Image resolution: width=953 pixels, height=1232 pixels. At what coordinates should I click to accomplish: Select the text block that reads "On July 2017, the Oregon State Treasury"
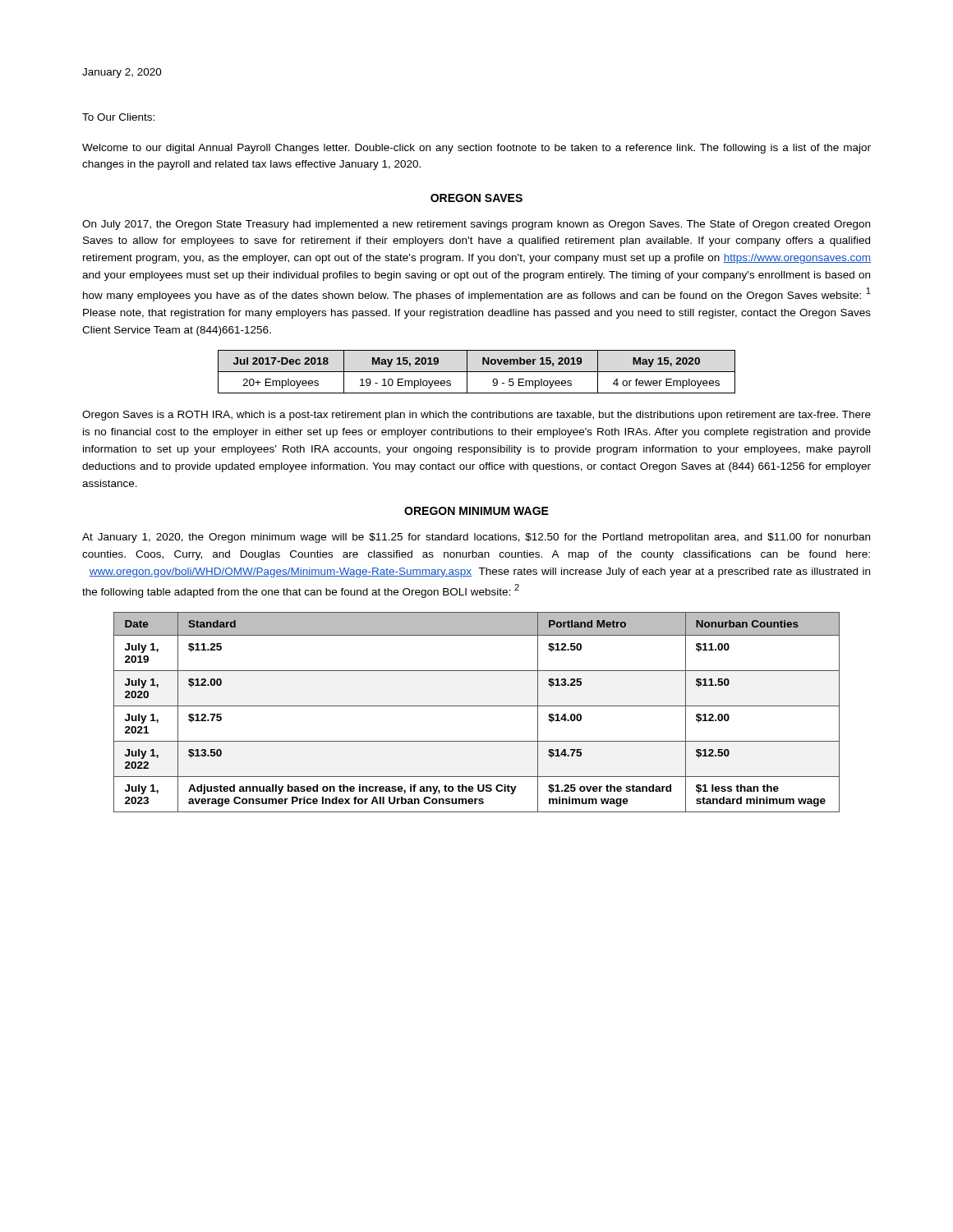(476, 276)
